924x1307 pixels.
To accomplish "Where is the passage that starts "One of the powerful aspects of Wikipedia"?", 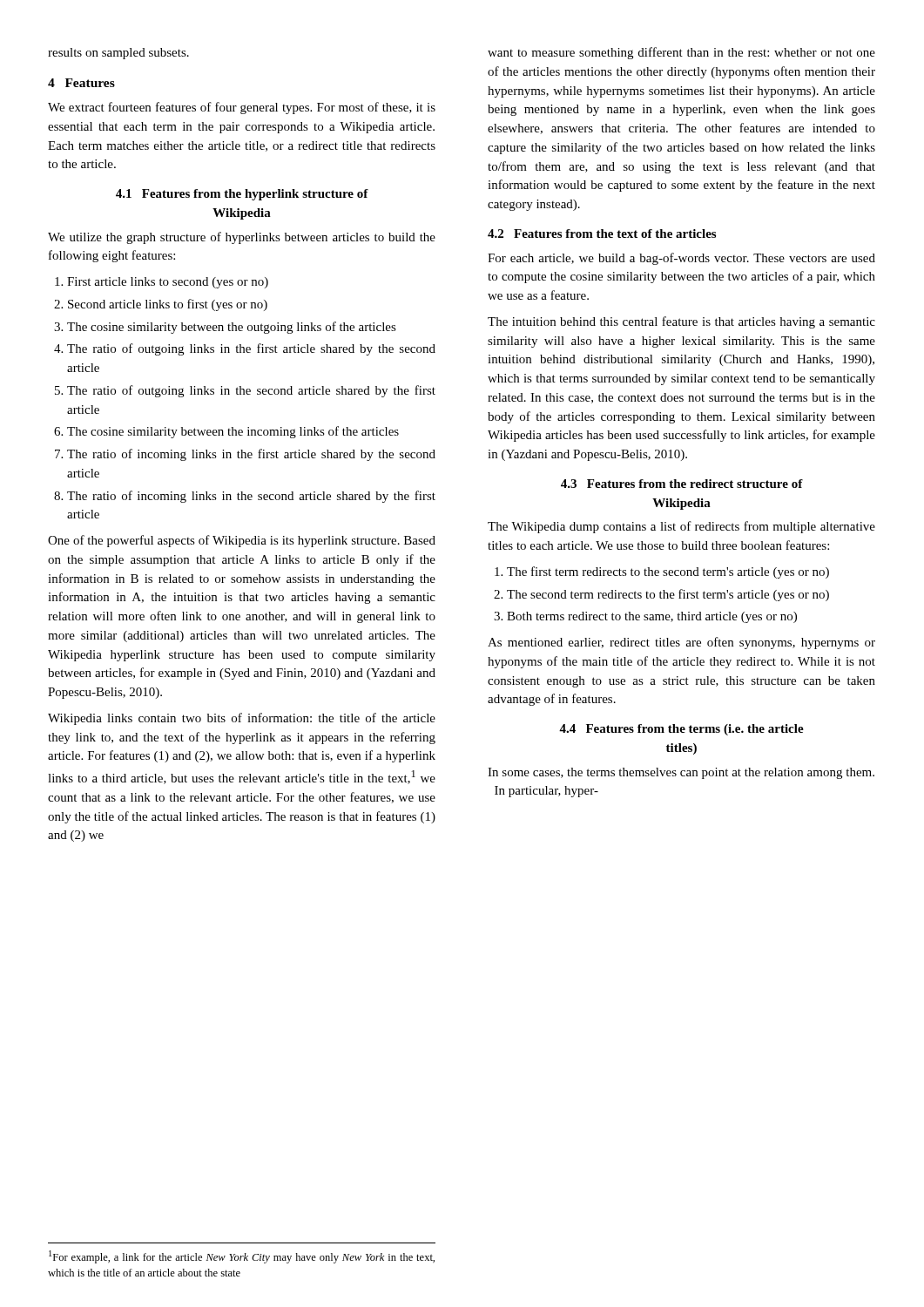I will (242, 617).
